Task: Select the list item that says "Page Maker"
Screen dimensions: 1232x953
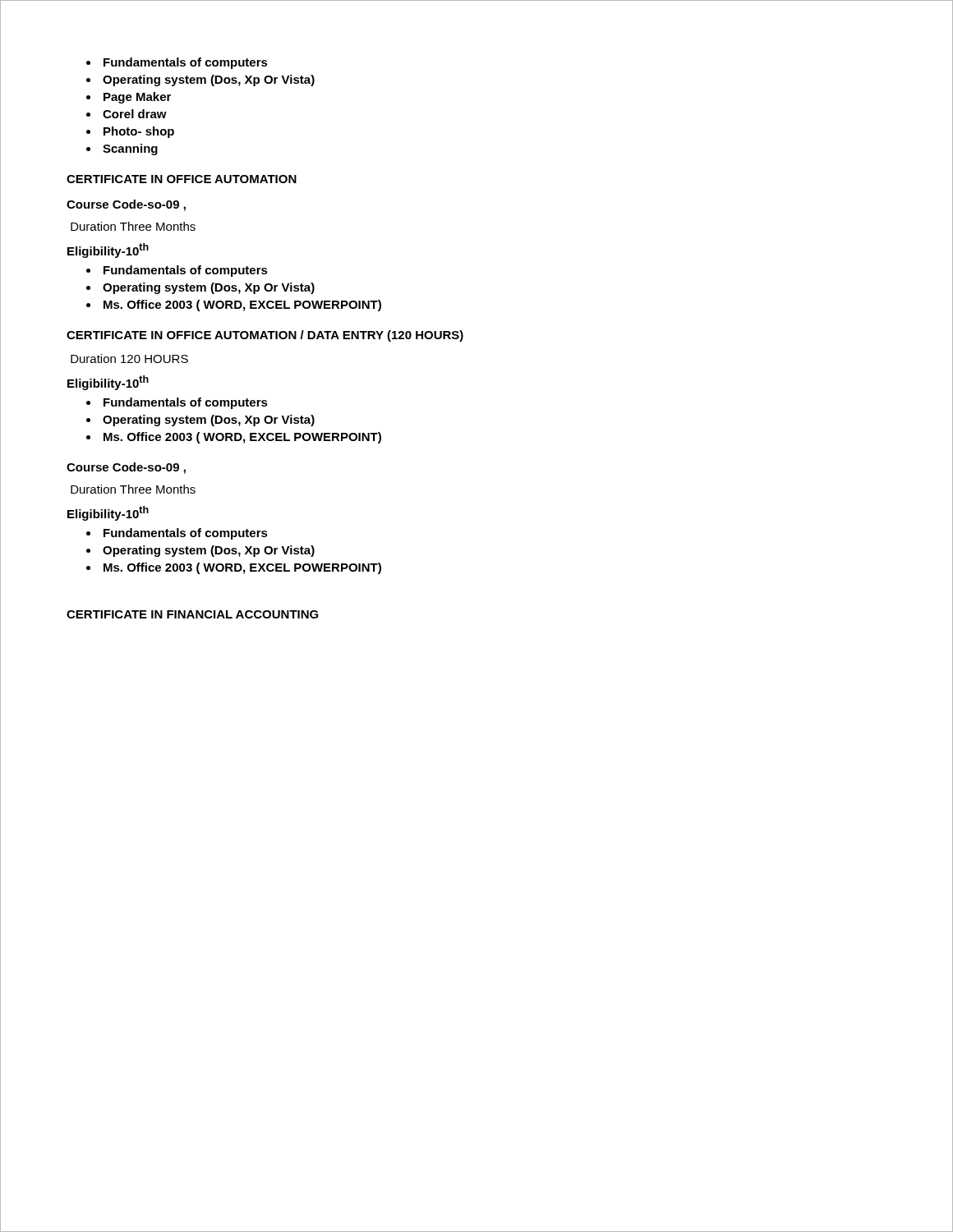Action: pyautogui.click(x=137, y=97)
